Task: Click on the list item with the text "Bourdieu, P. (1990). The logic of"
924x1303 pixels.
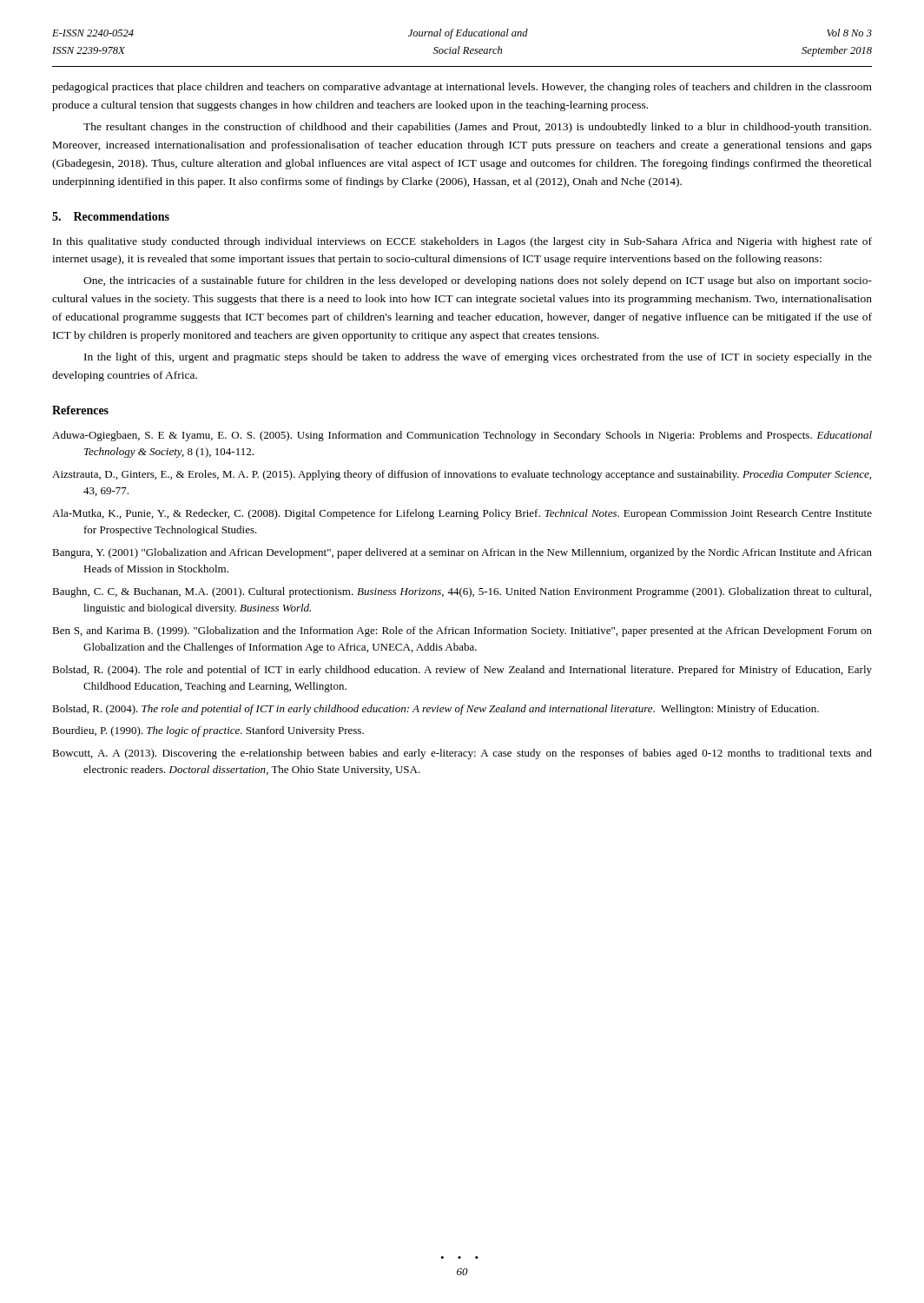Action: pyautogui.click(x=208, y=730)
